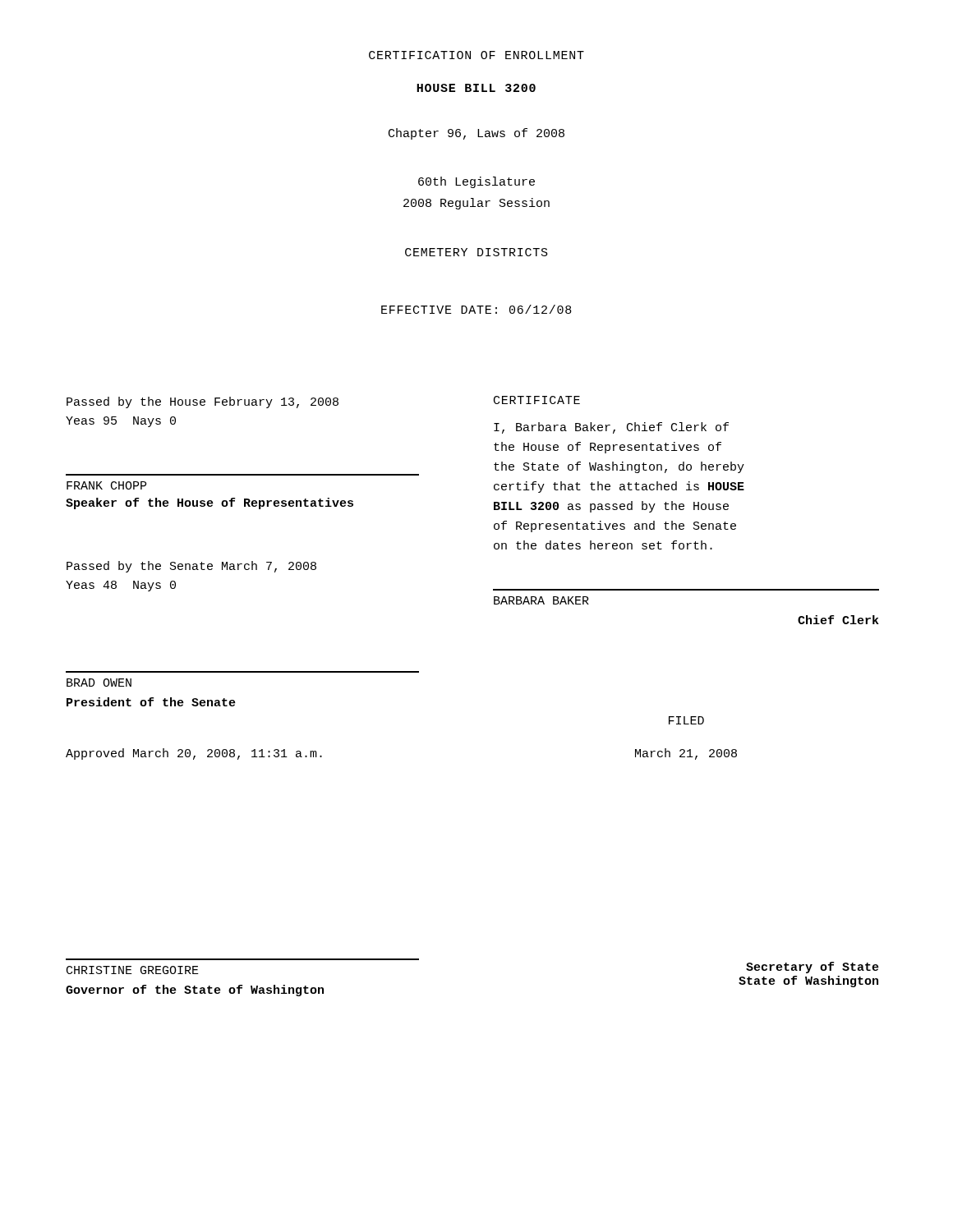Select the text that reads "Chief Clerk"
Screen dimensions: 1232x953
(838, 621)
